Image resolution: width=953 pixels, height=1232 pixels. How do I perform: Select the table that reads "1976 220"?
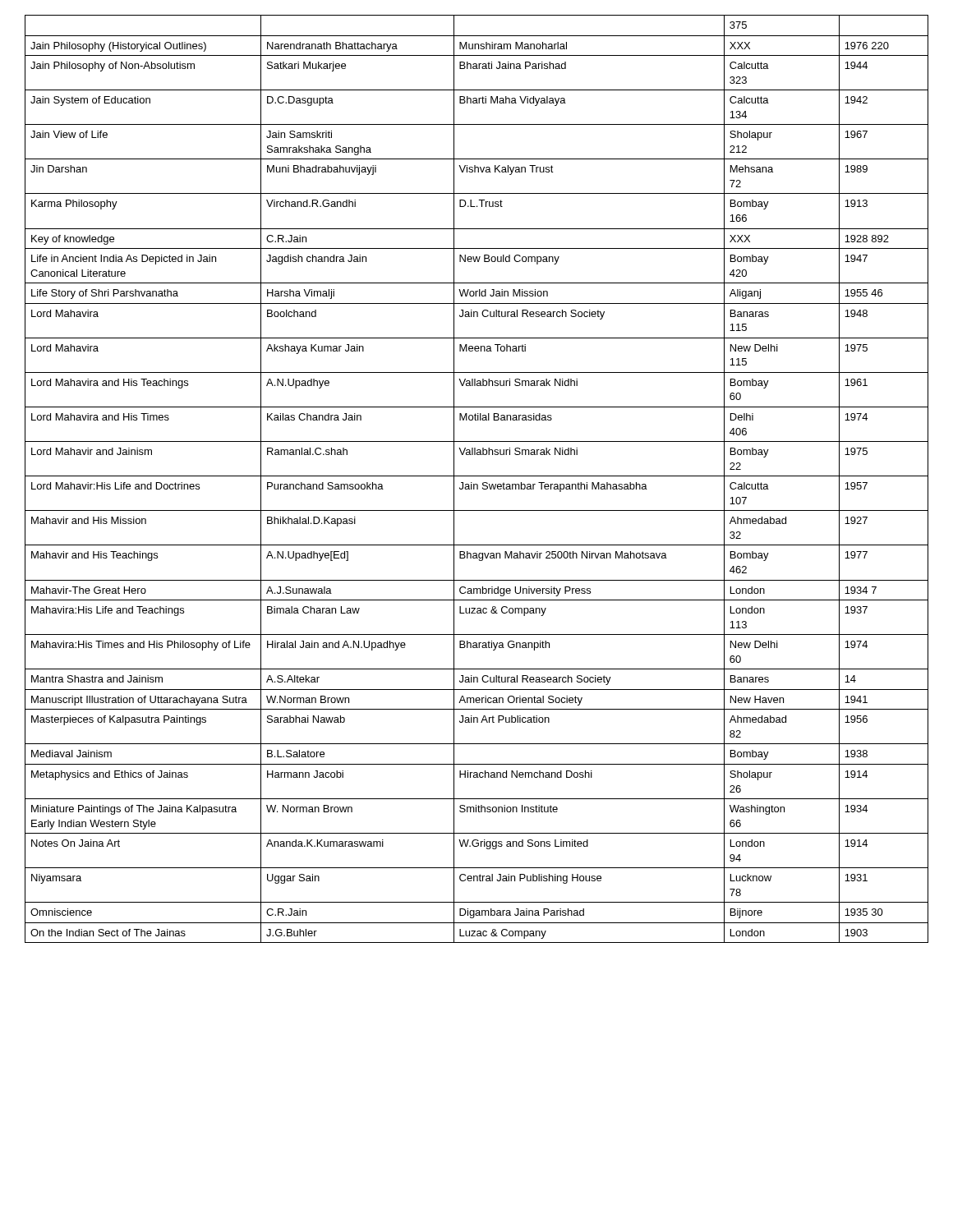click(476, 479)
